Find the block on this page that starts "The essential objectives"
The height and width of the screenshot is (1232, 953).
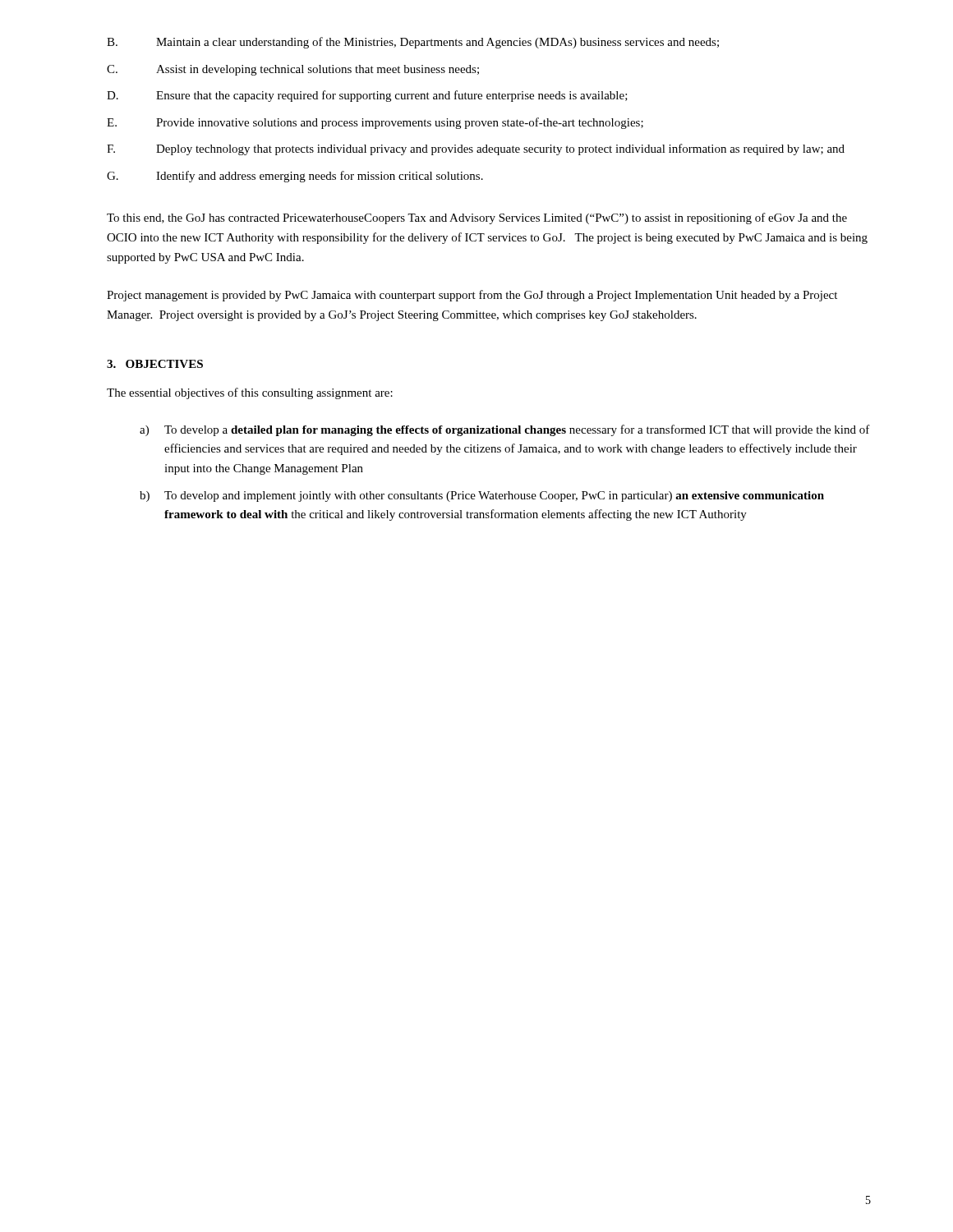250,393
